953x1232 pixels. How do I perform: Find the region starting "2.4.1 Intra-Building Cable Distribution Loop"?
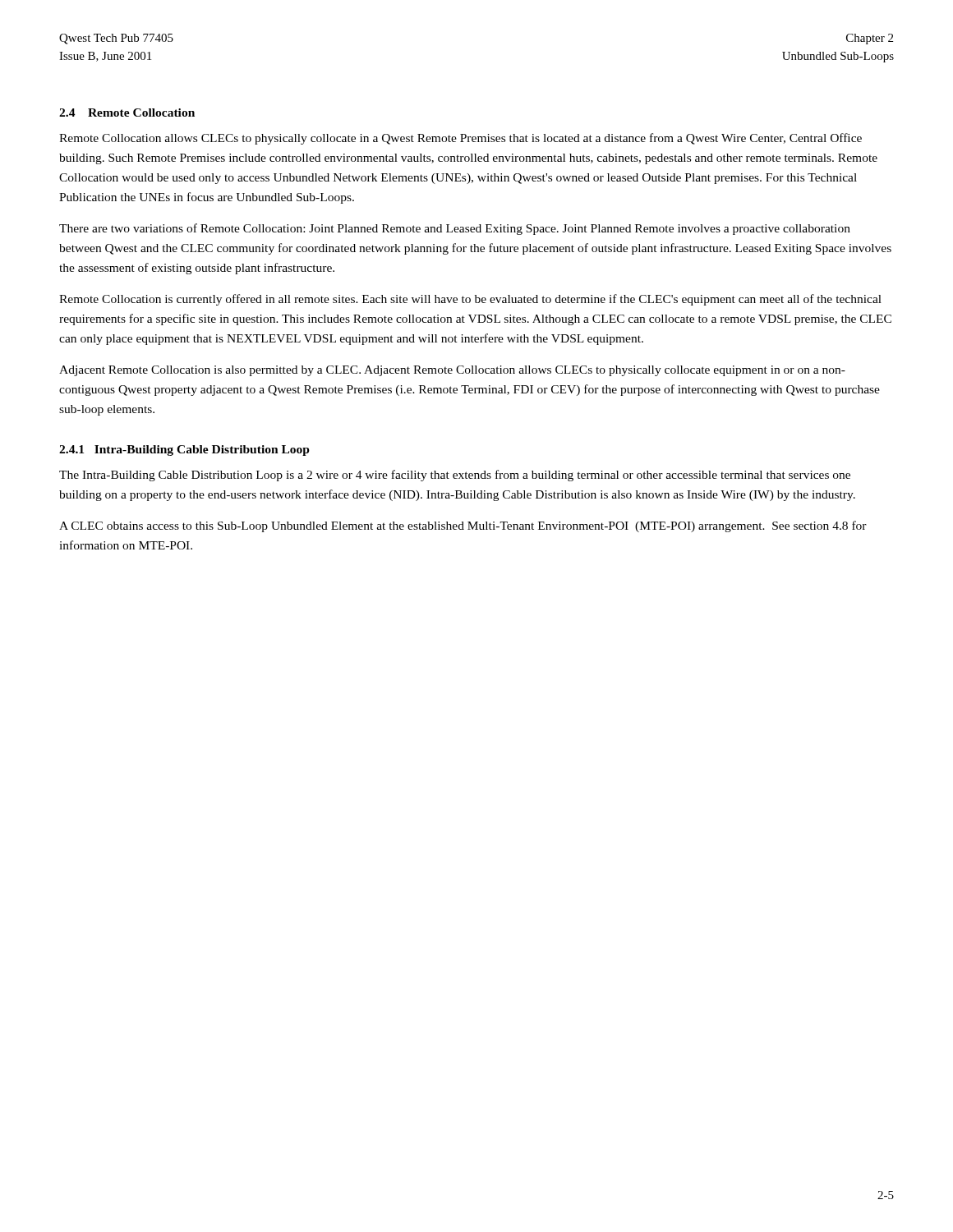point(184,449)
